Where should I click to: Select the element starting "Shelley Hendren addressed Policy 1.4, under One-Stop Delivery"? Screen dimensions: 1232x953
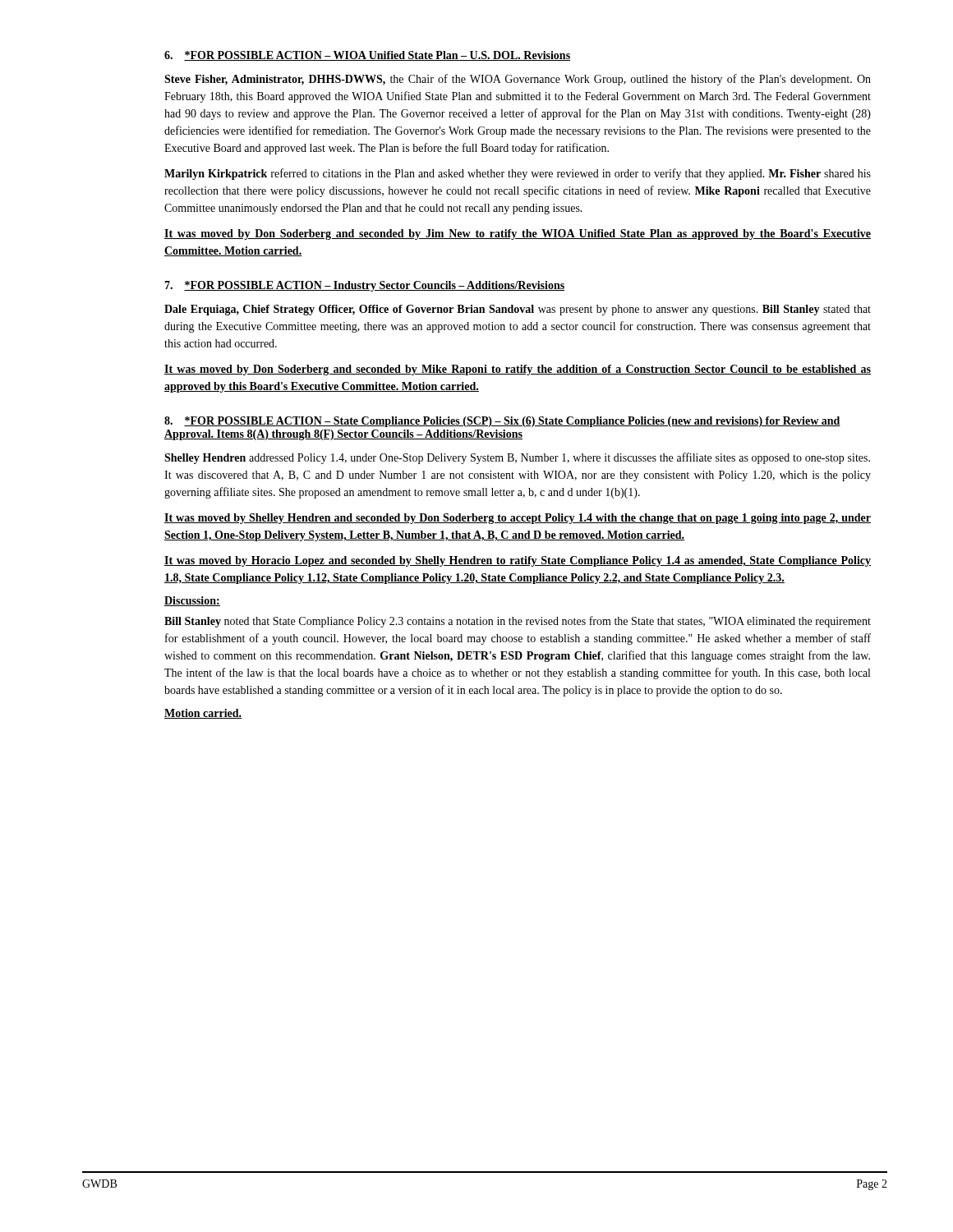[x=518, y=475]
